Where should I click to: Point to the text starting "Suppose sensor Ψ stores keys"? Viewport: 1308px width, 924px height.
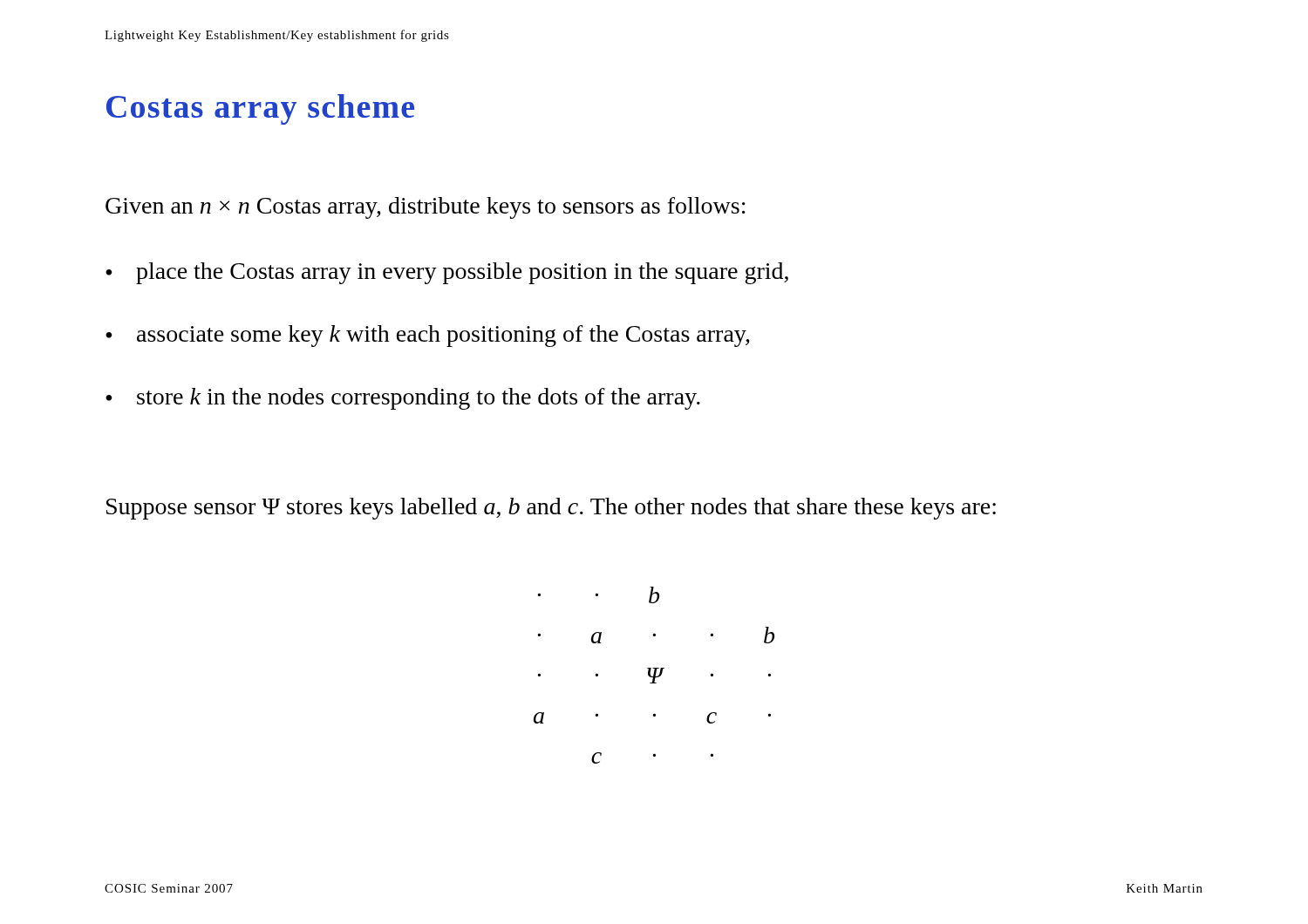(x=551, y=506)
